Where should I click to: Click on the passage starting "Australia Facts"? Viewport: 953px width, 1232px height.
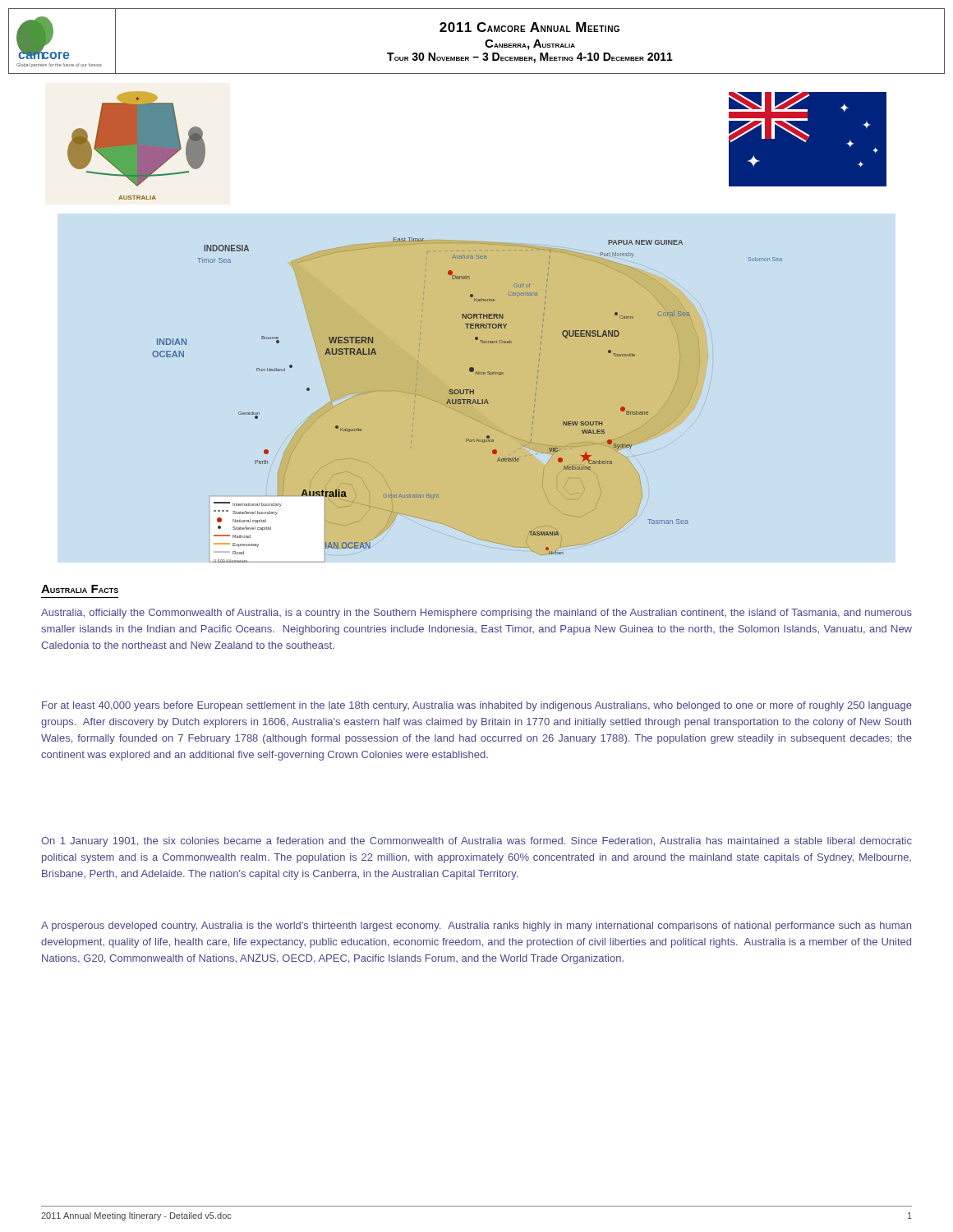tap(80, 590)
